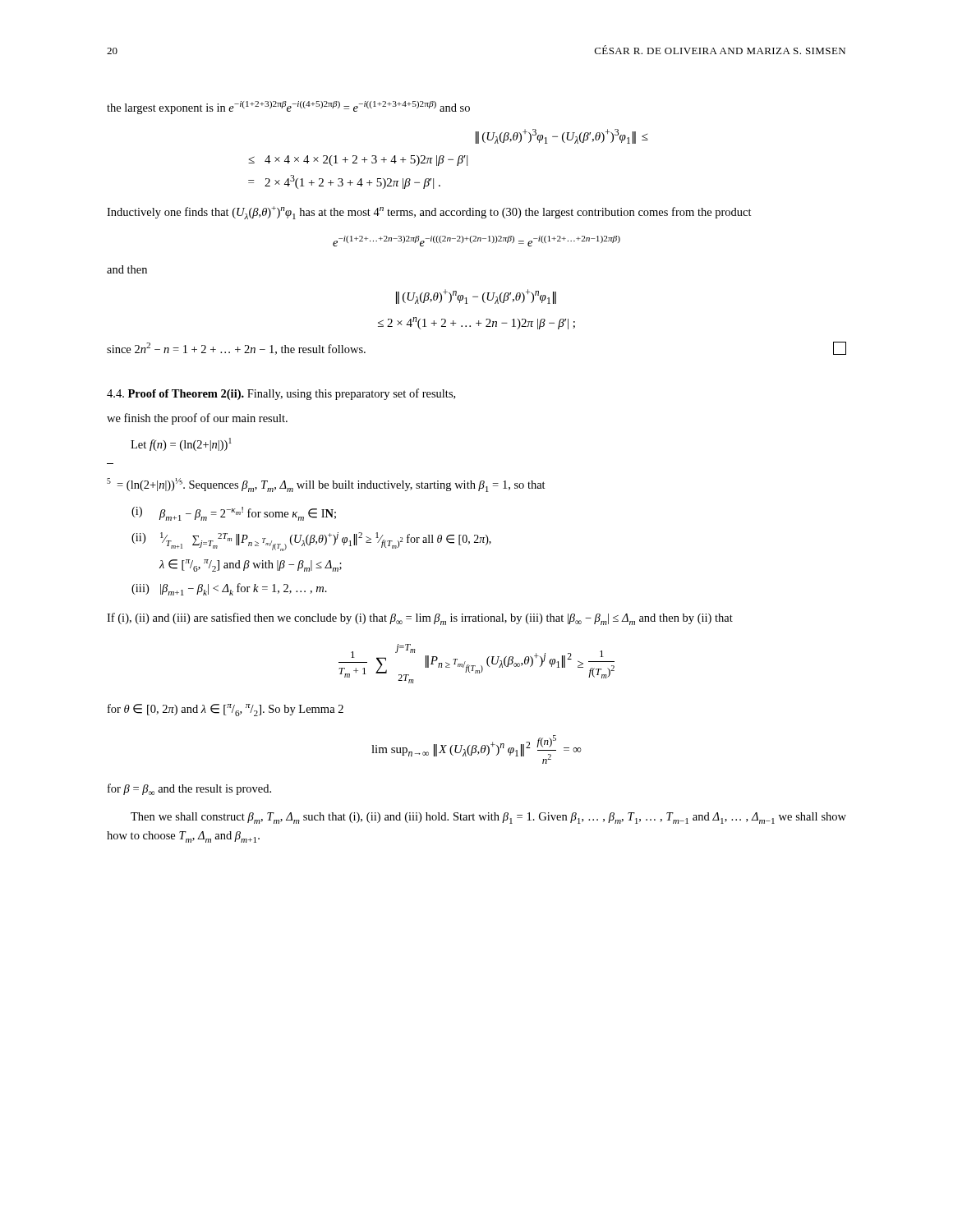Click on the formula that reads "1 Tm +"

click(476, 664)
